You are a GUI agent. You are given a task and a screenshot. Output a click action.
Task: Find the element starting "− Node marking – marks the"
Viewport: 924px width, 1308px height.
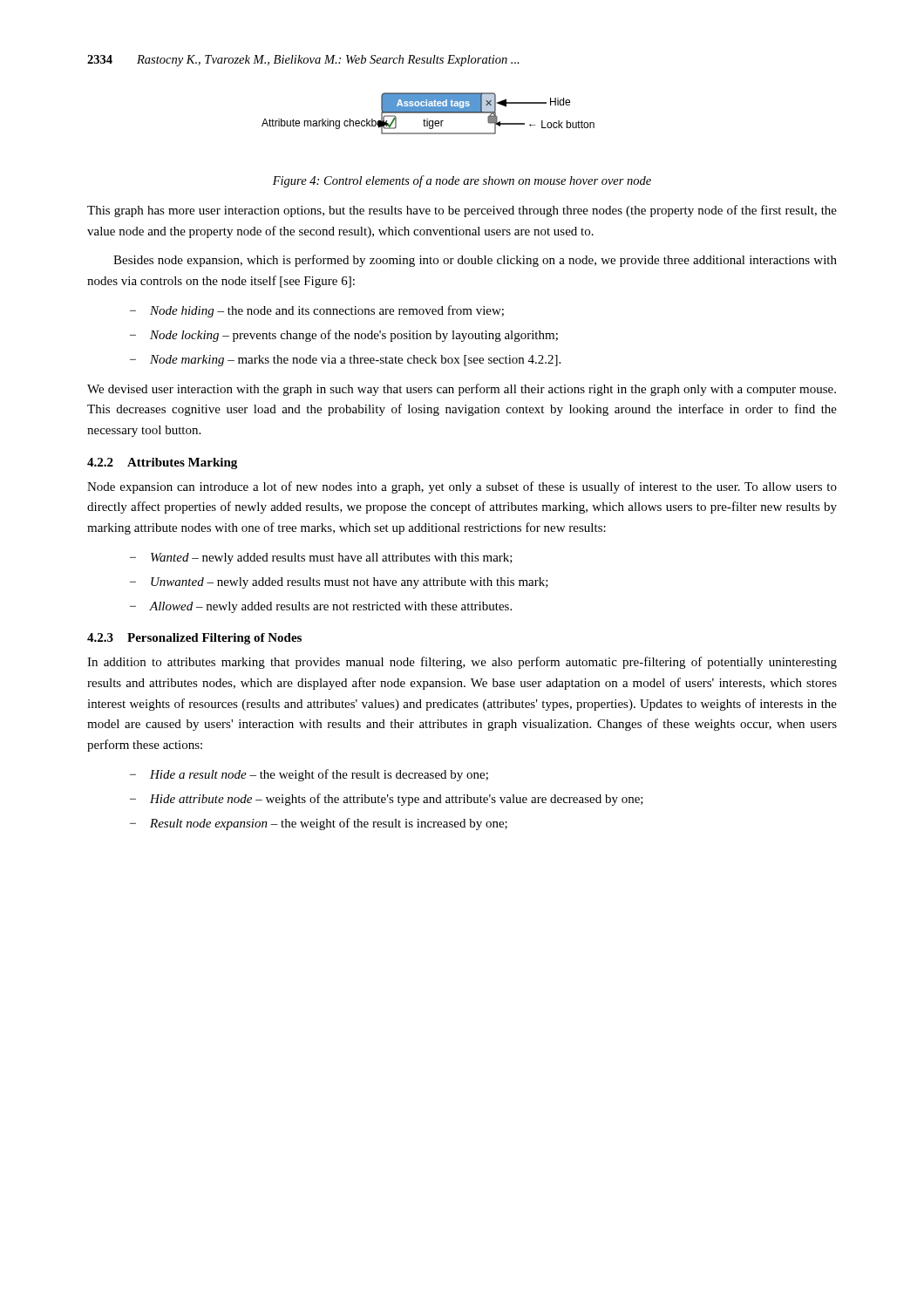345,360
